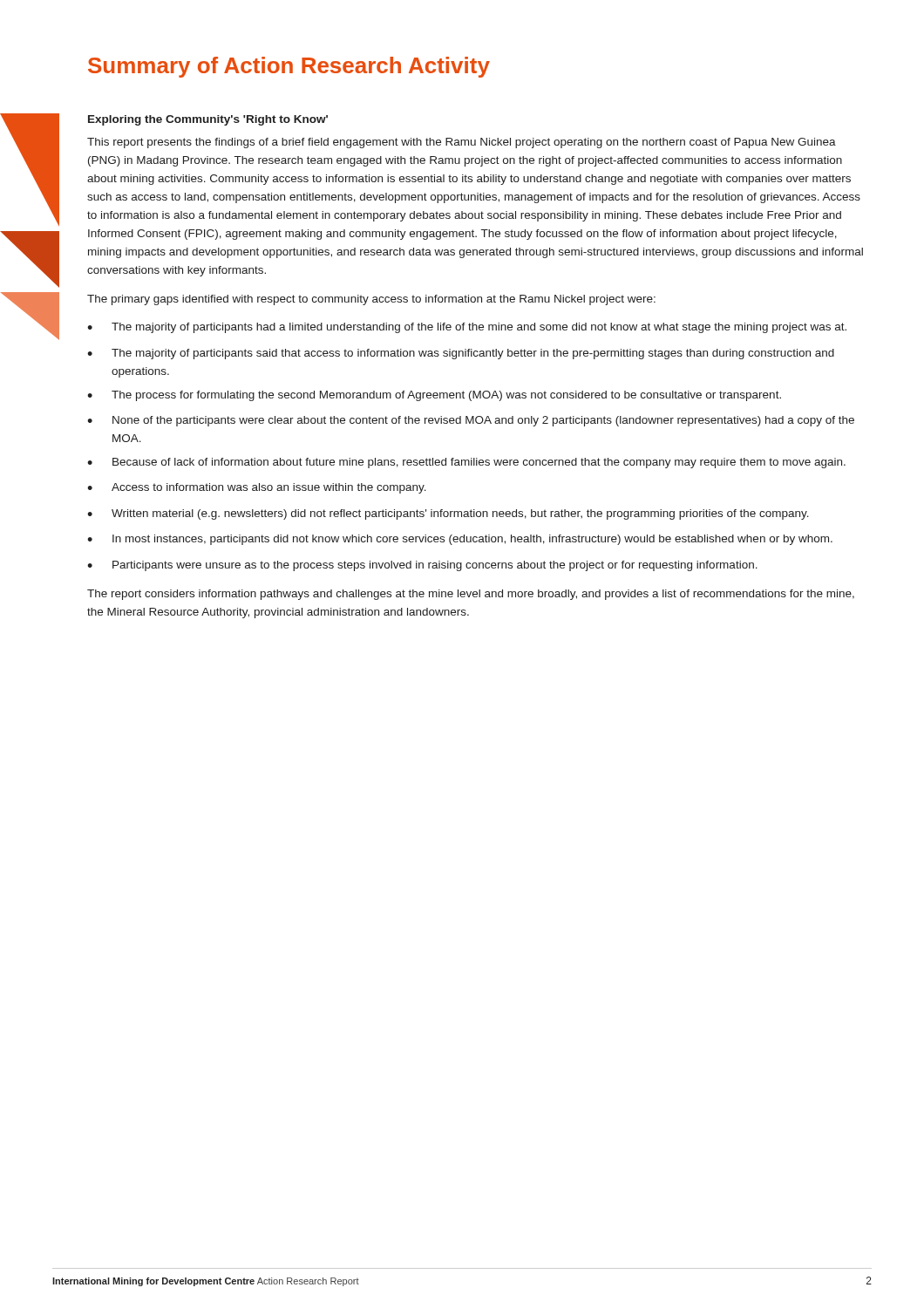Locate the list item with the text "• Written material (e.g. newsletters) did"
Screen dimensions: 1308x924
click(x=479, y=515)
